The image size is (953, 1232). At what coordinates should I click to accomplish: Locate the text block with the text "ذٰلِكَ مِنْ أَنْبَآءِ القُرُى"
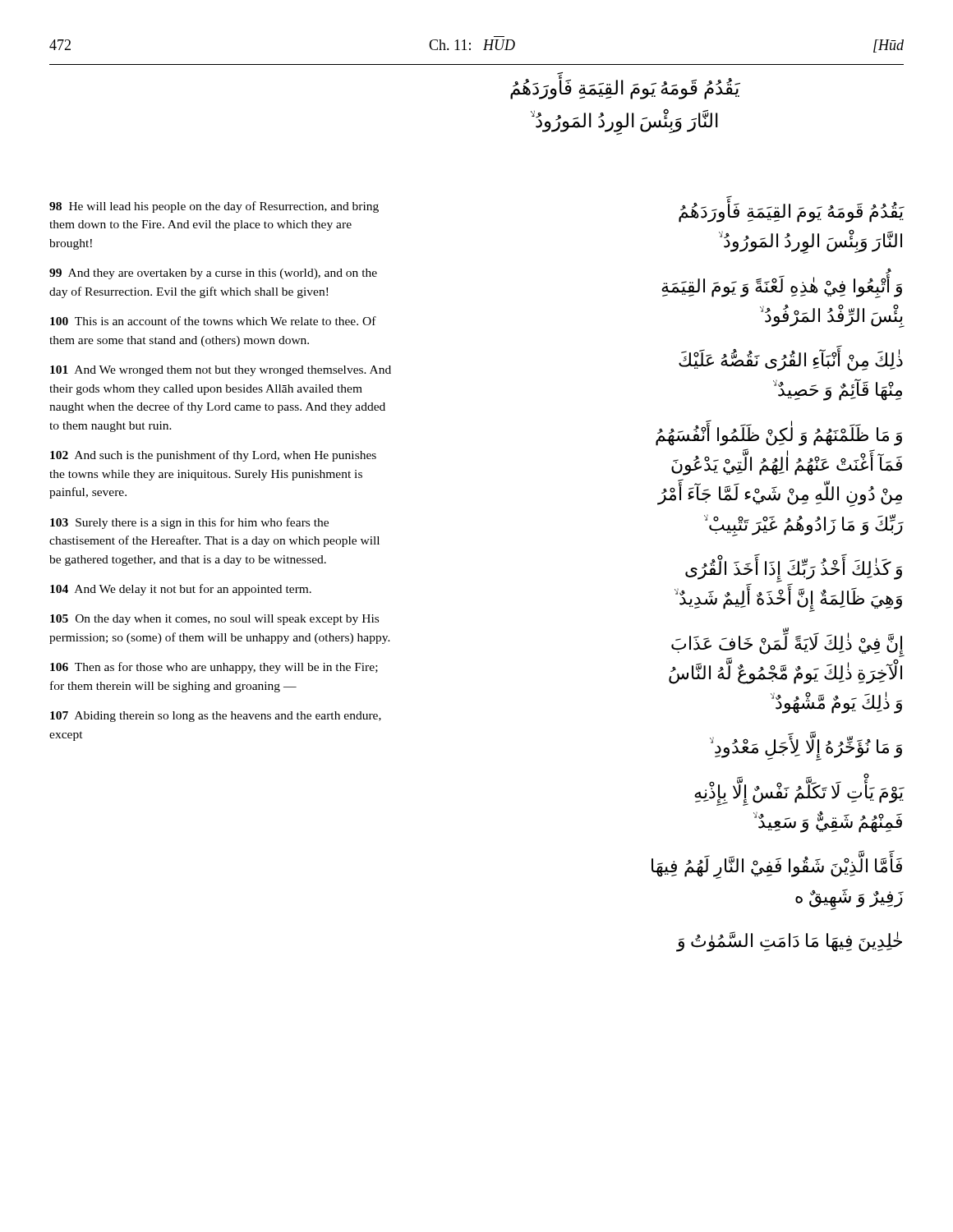[791, 375]
